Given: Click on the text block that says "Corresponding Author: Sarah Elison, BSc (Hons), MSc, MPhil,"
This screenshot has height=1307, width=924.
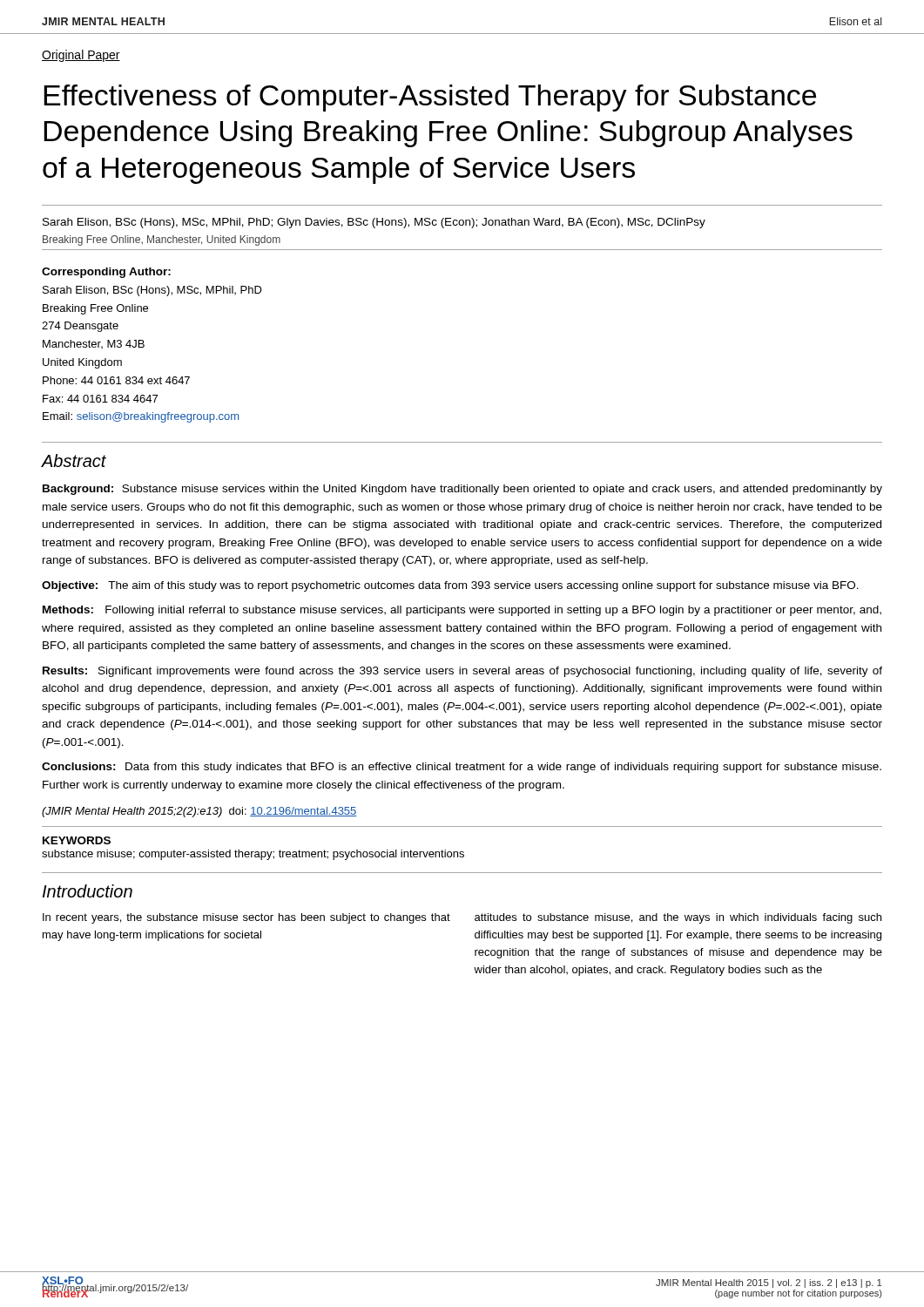Looking at the screenshot, I should pos(152,344).
